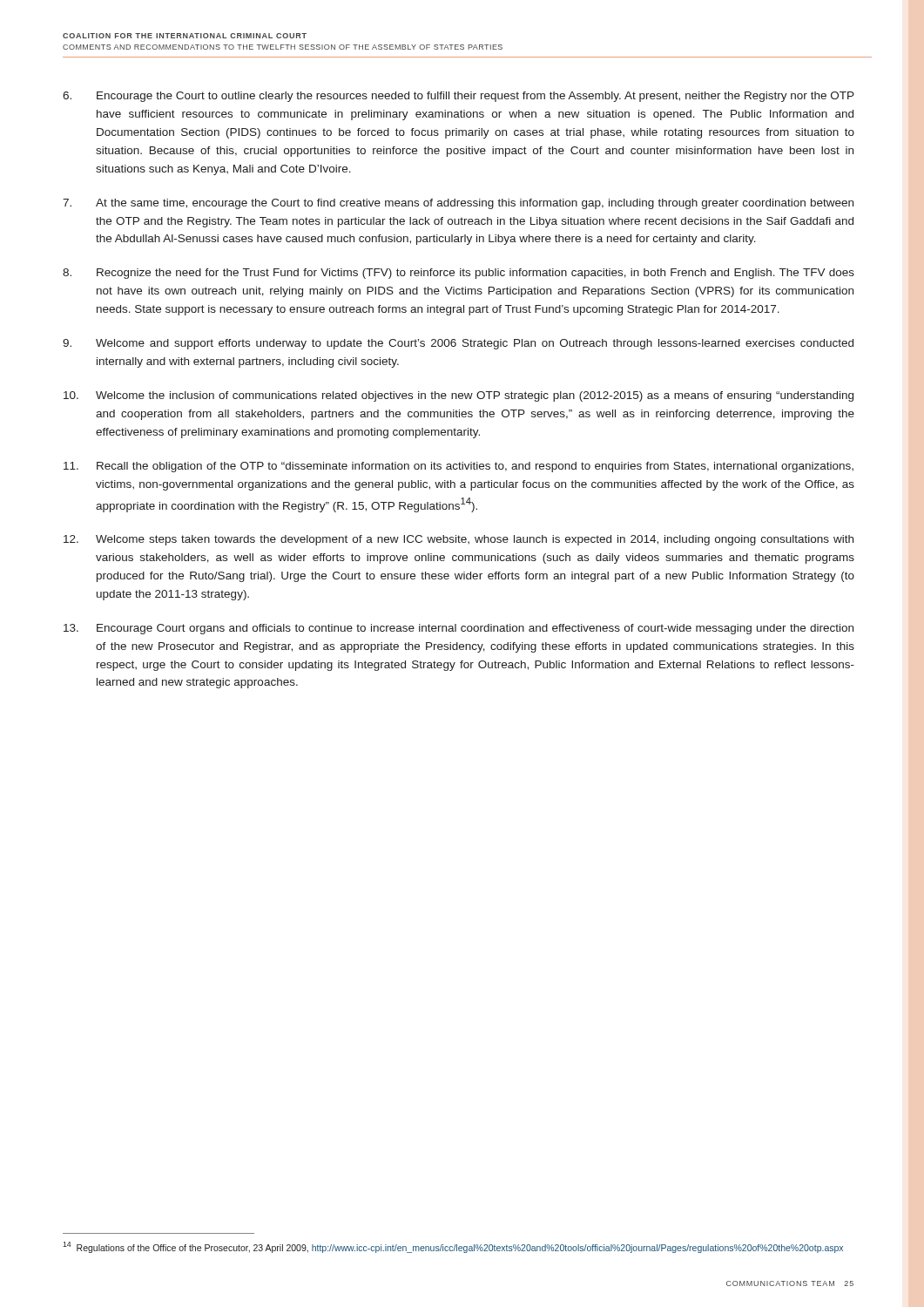This screenshot has height=1307, width=924.
Task: Click on the list item that says "9. Welcome and support efforts underway"
Action: pyautogui.click(x=459, y=353)
